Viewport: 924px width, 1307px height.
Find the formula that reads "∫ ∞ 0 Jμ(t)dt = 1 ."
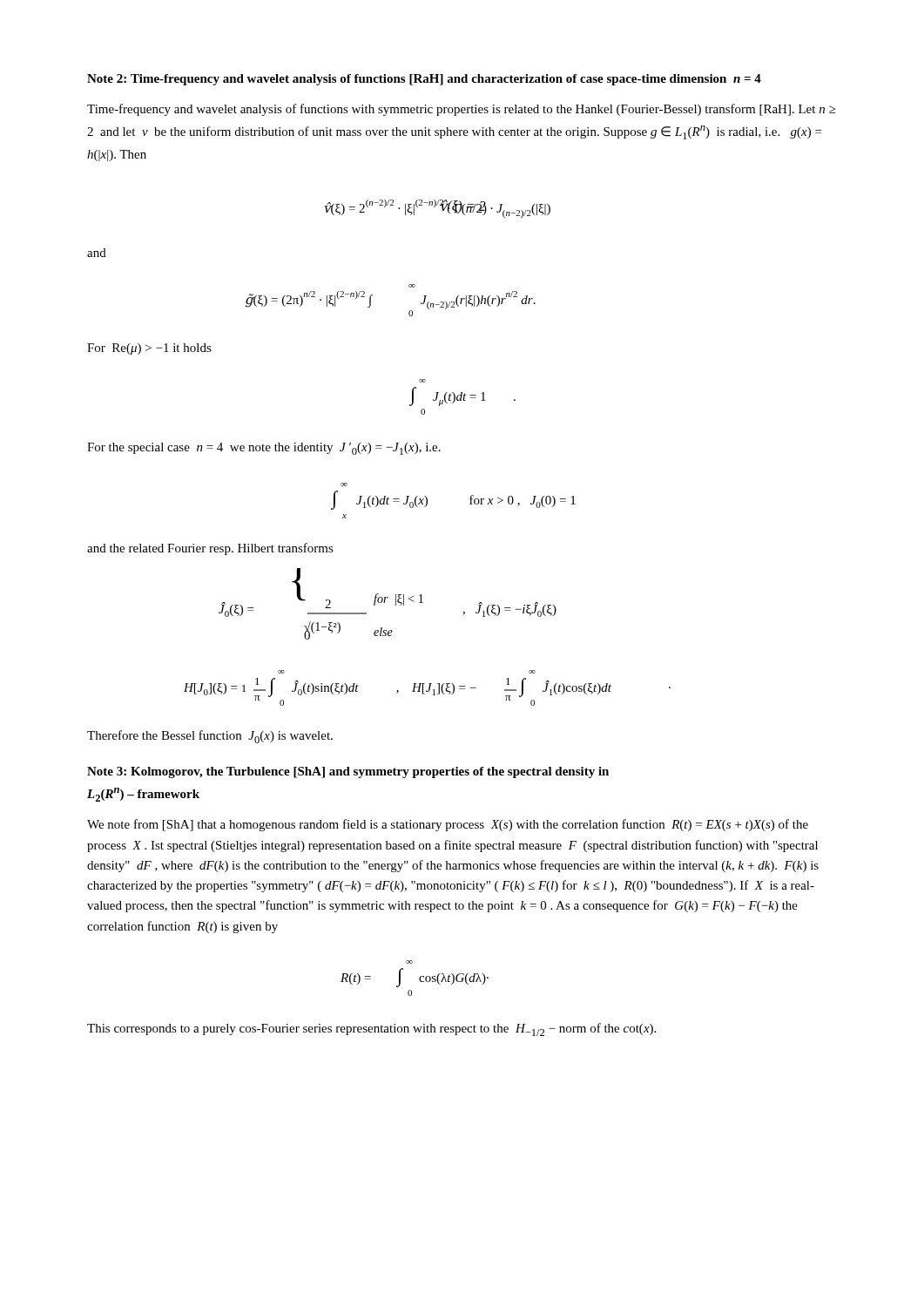pos(462,394)
